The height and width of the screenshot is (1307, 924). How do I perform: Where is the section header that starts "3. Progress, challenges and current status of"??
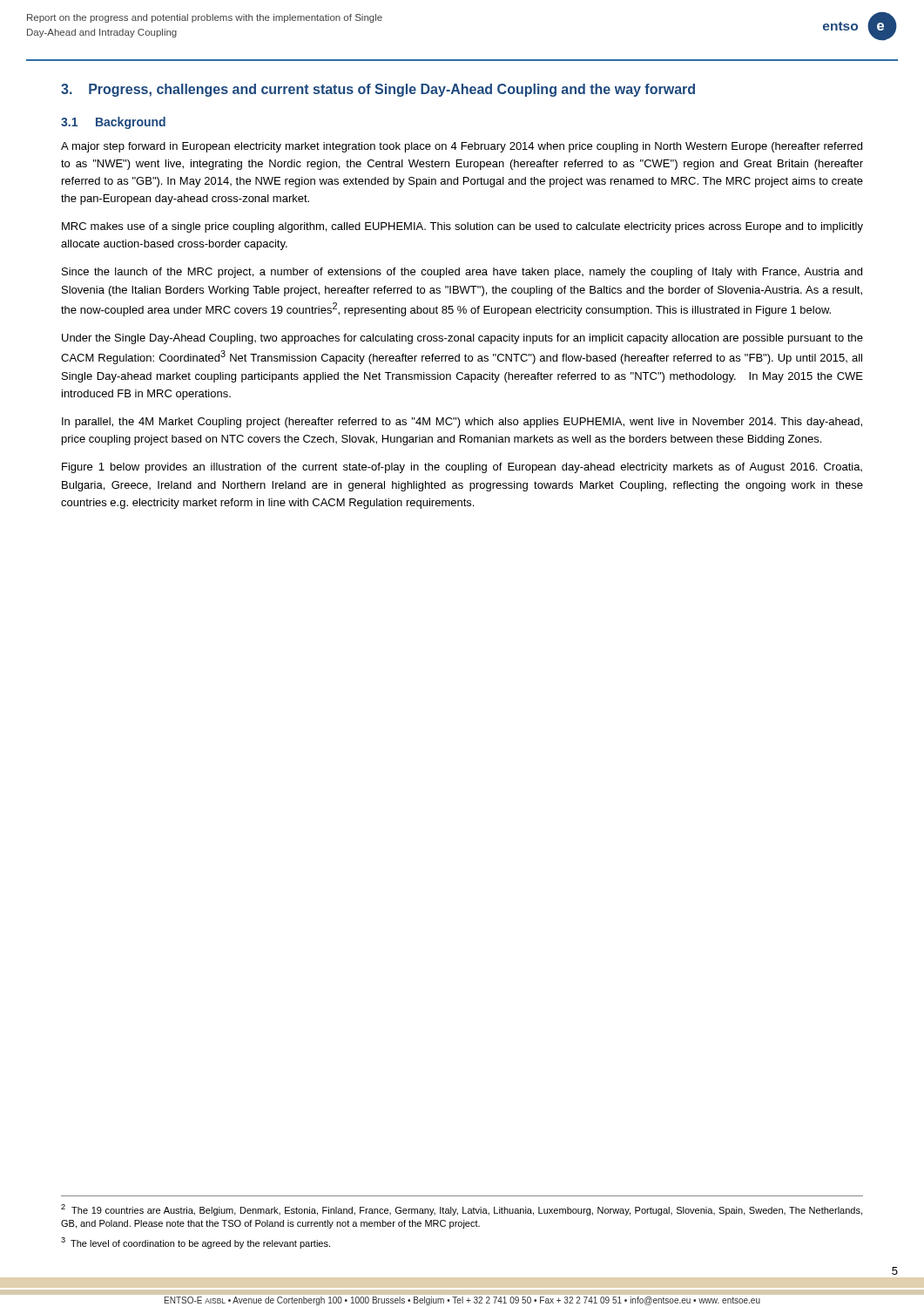point(378,89)
